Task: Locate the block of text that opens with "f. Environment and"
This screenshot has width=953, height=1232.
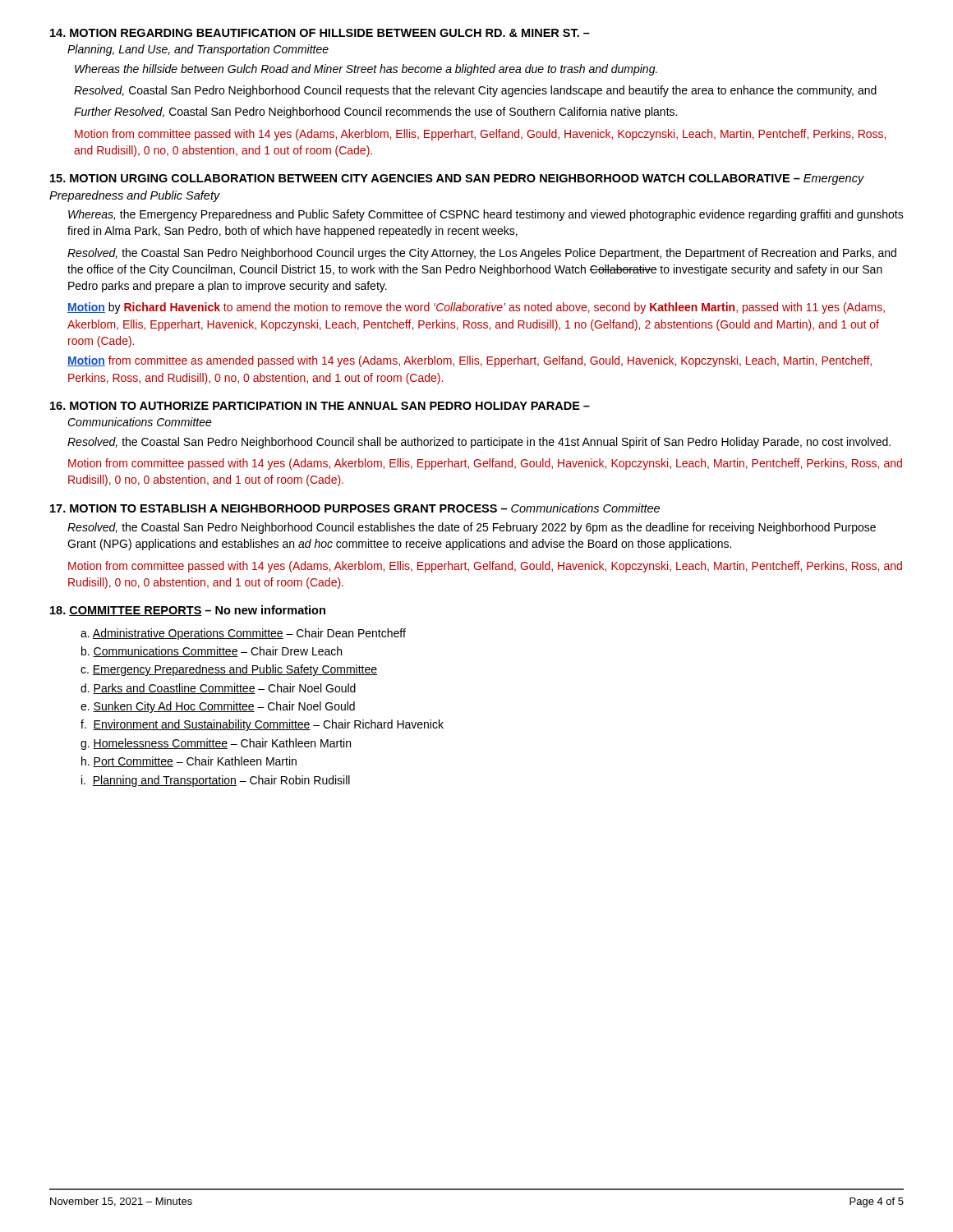Action: [x=262, y=725]
